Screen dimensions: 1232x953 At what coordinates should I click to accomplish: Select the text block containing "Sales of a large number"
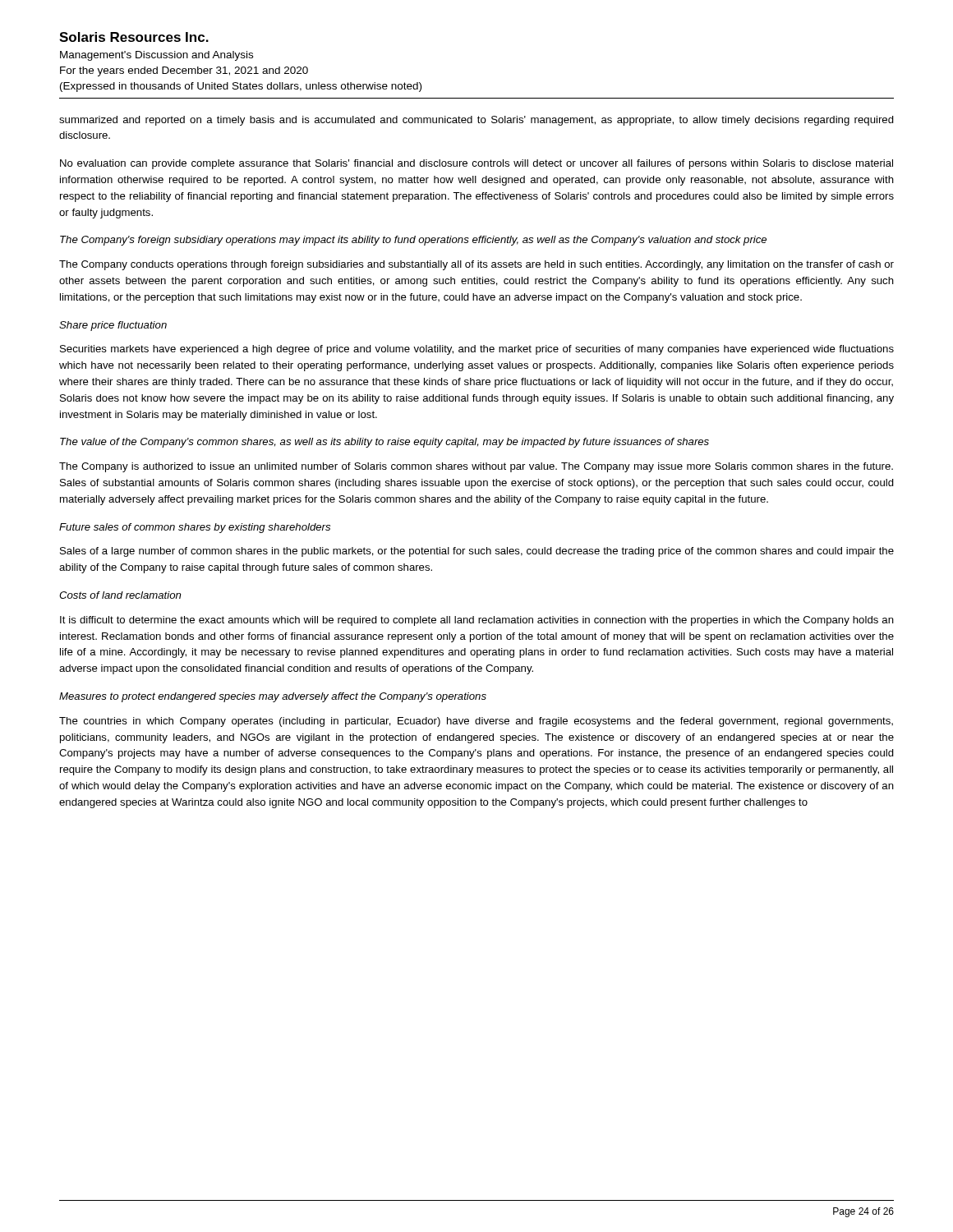pos(476,559)
